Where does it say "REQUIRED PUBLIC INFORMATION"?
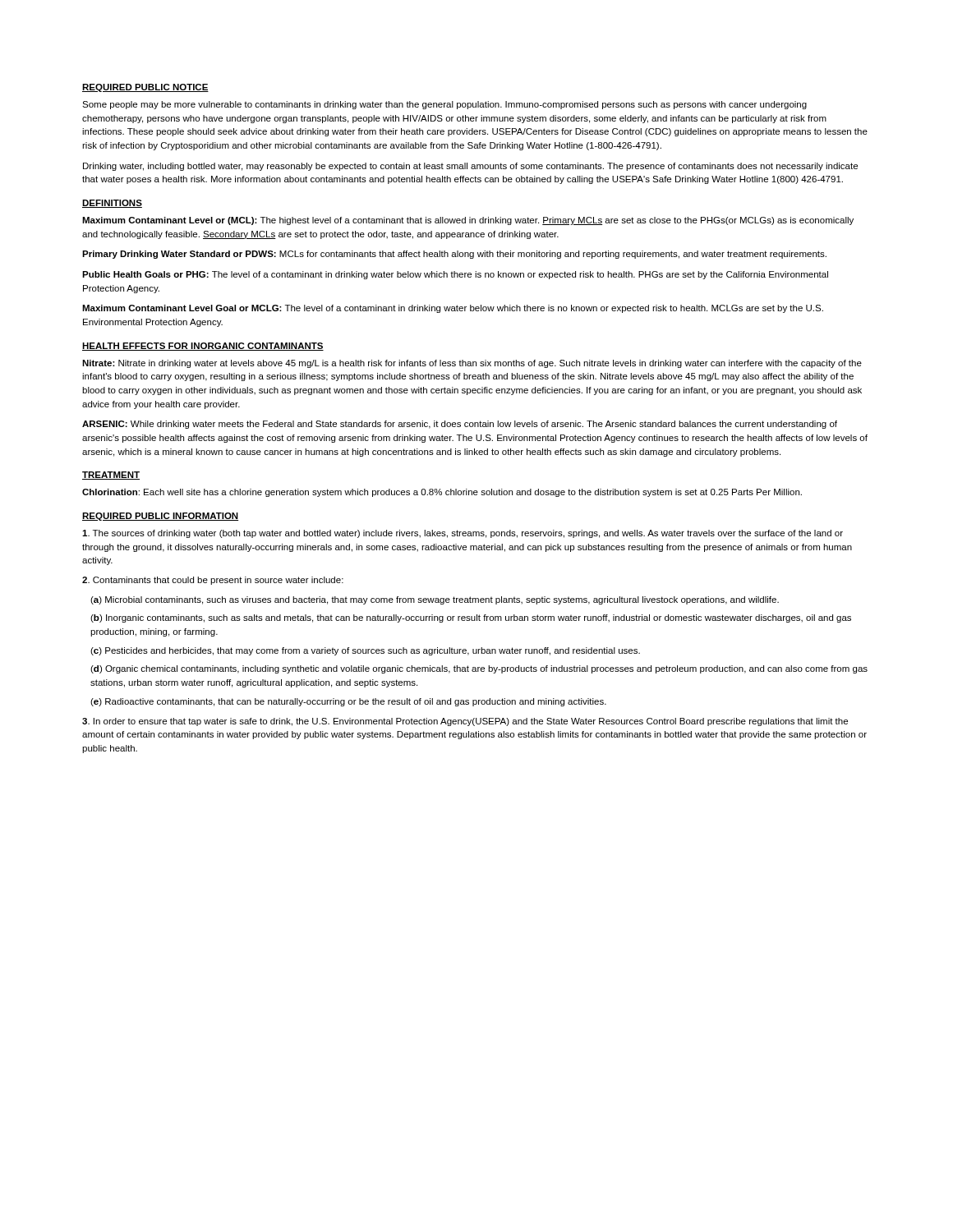953x1232 pixels. coord(160,516)
